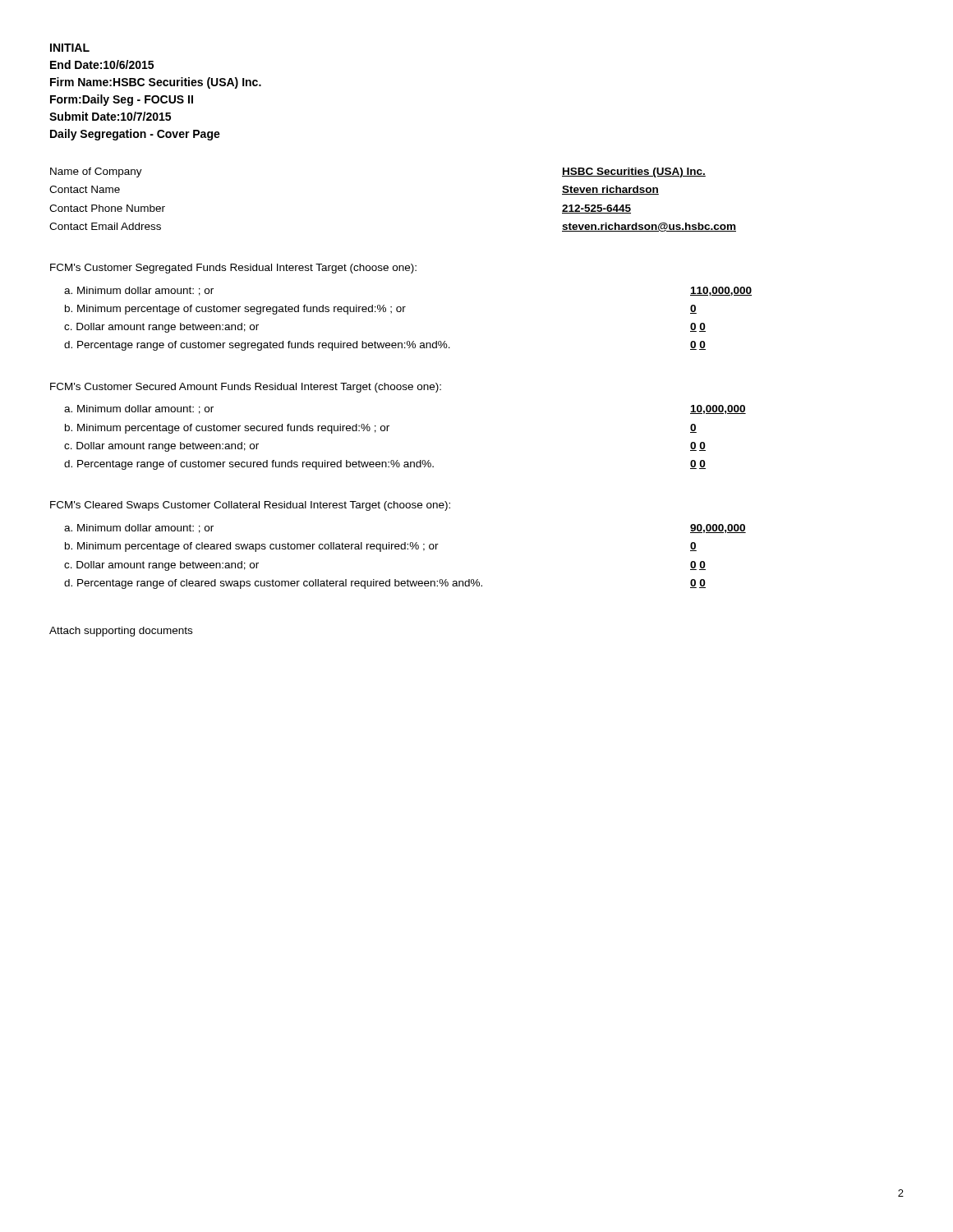This screenshot has width=953, height=1232.
Task: Find the passage starting "110,000,000 0 0 0 0 0"
Action: [721, 291]
